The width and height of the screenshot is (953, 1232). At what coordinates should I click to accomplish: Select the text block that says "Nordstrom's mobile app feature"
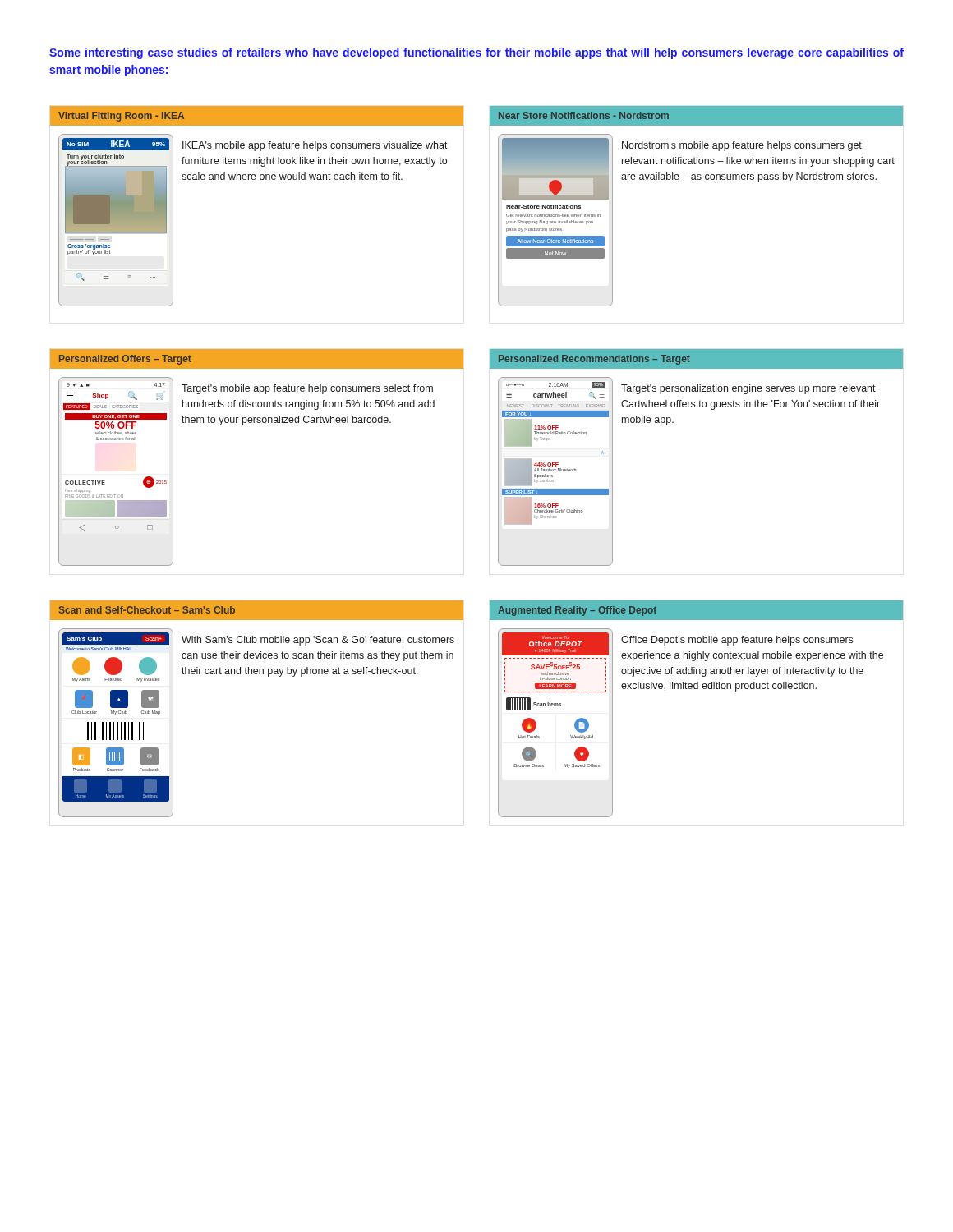(758, 161)
